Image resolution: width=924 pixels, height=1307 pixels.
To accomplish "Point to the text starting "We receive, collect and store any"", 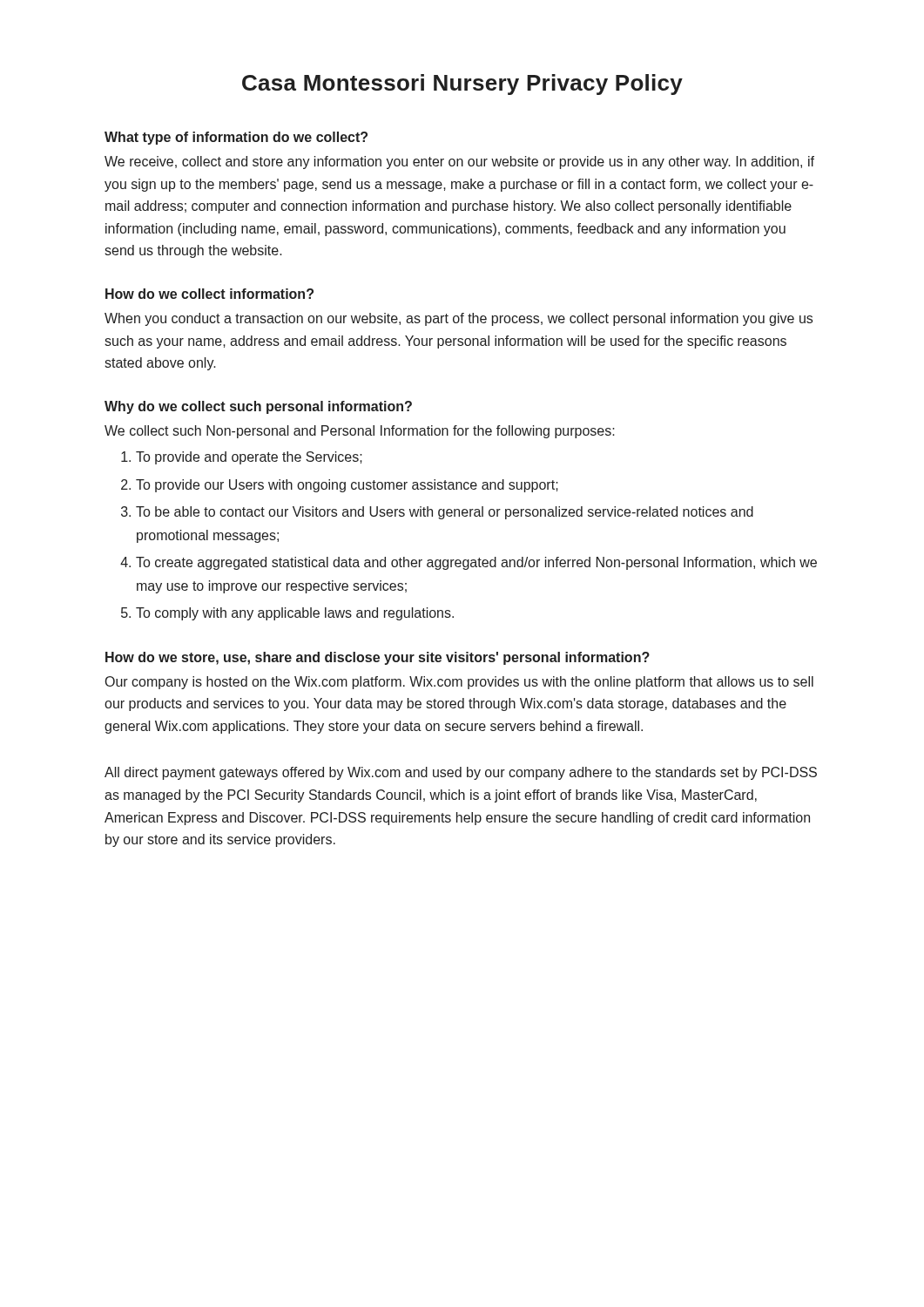I will pos(462,206).
